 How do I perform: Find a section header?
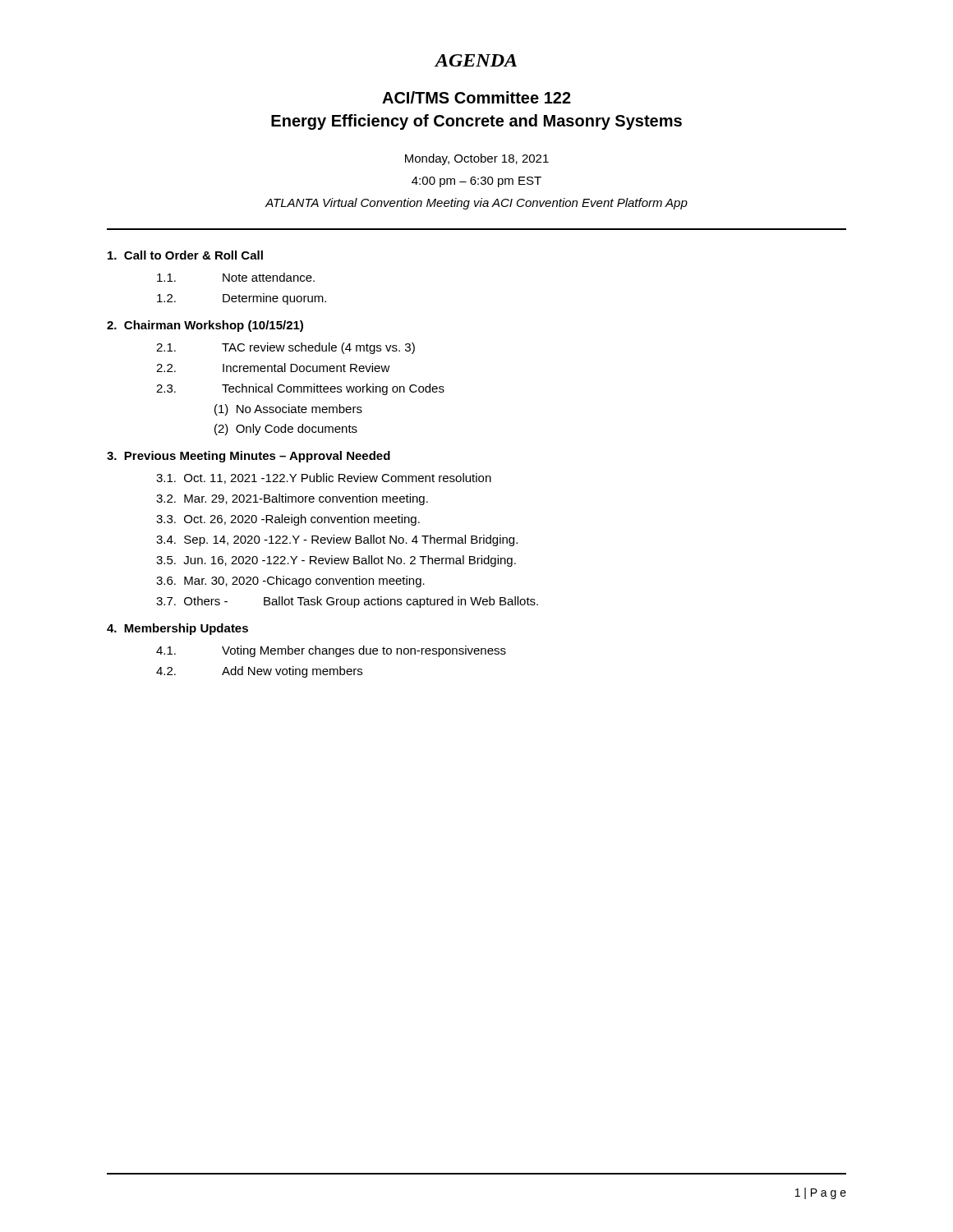[476, 109]
